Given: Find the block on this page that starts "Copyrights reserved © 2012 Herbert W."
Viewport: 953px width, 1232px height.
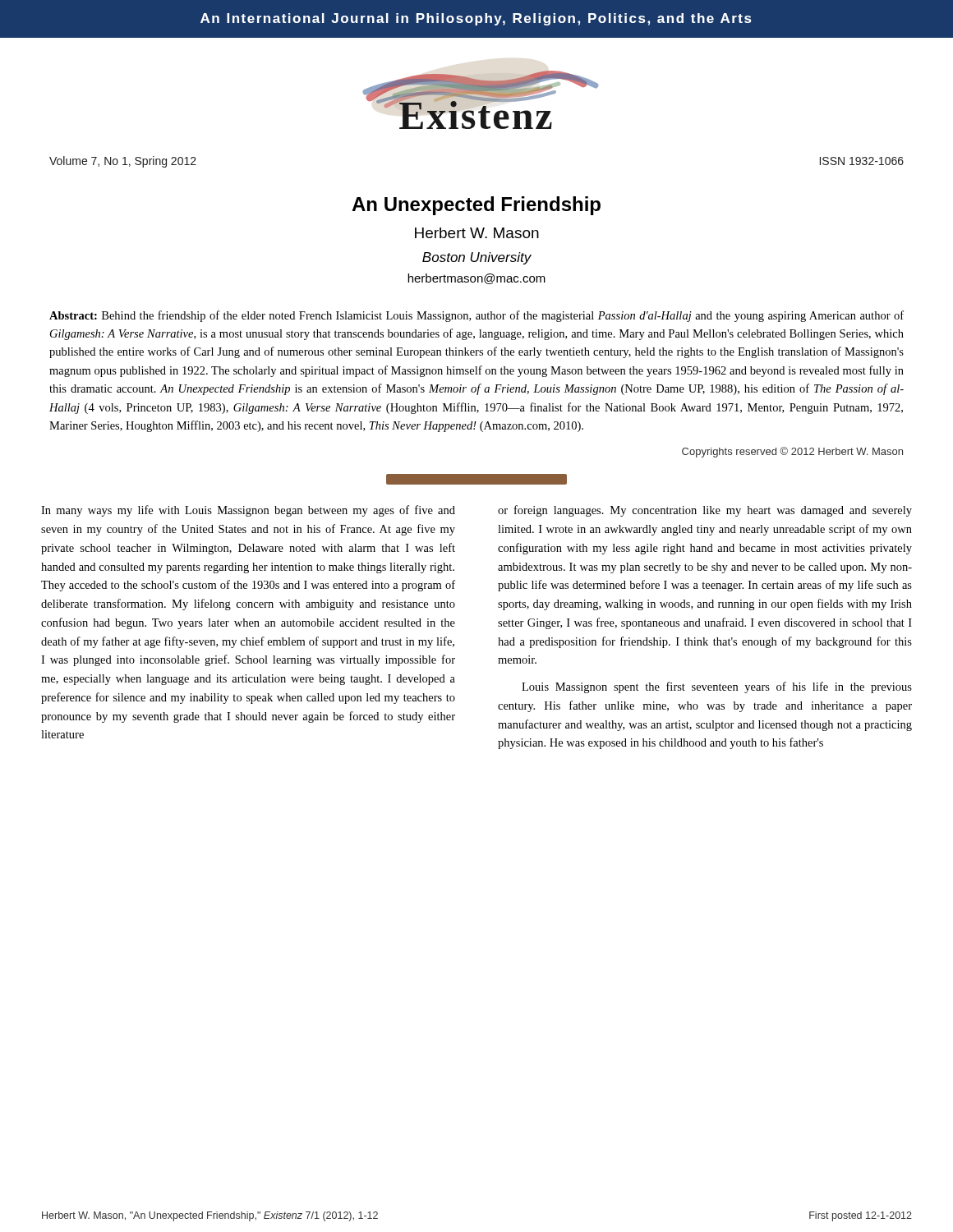Looking at the screenshot, I should (x=793, y=451).
